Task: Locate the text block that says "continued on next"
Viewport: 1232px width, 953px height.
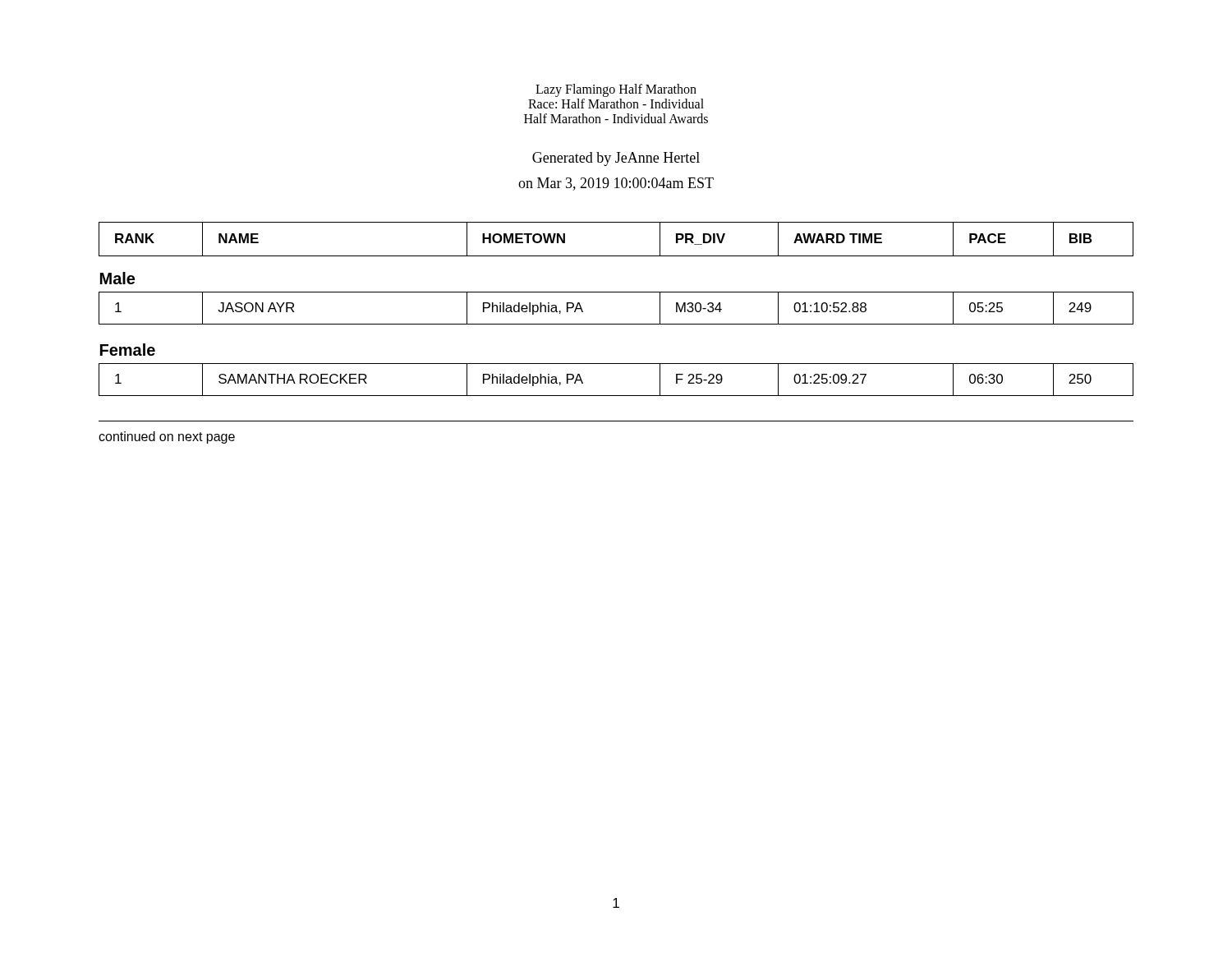Action: coord(167,437)
